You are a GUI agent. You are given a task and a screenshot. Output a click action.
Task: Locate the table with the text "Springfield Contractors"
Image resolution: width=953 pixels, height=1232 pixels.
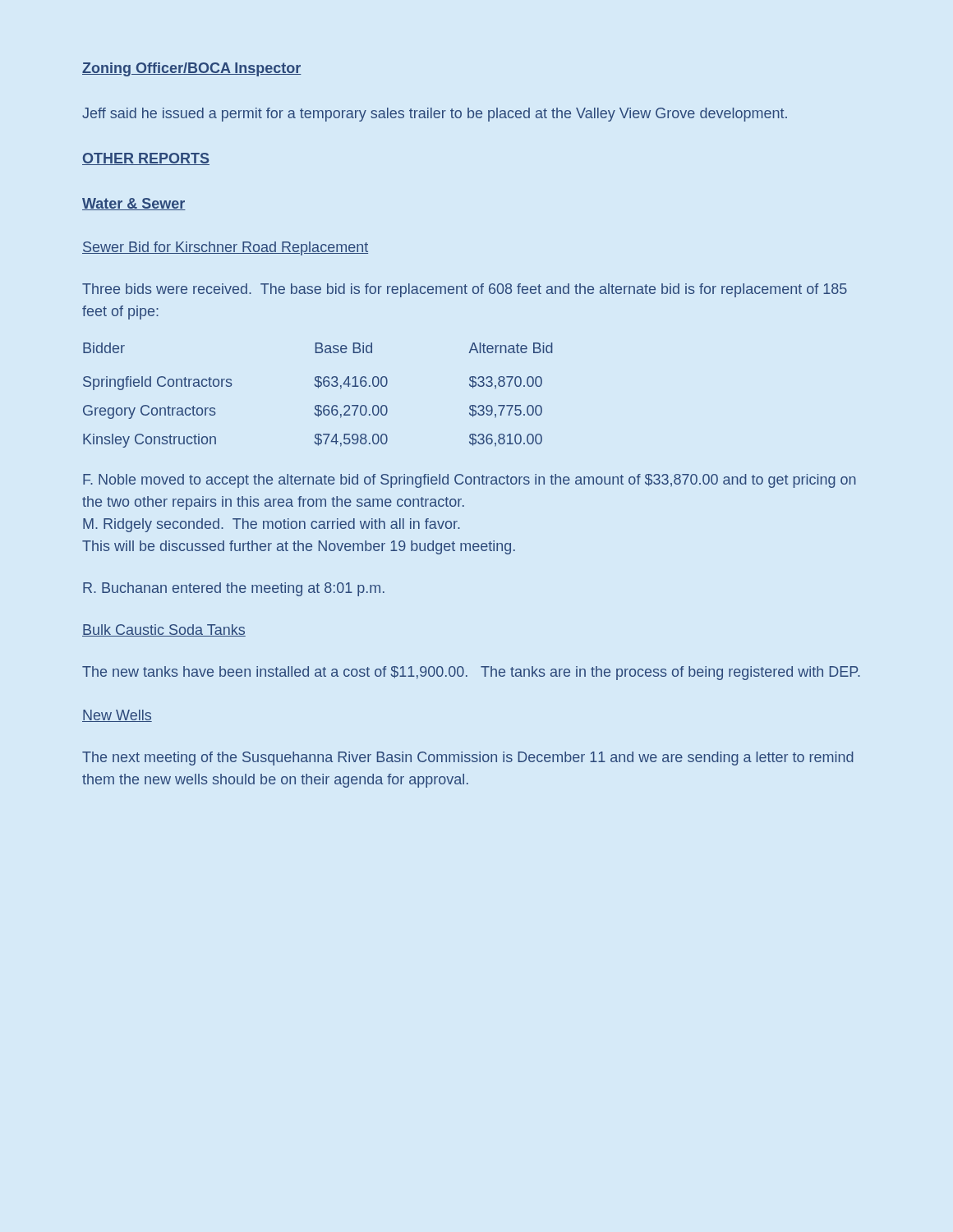(476, 394)
